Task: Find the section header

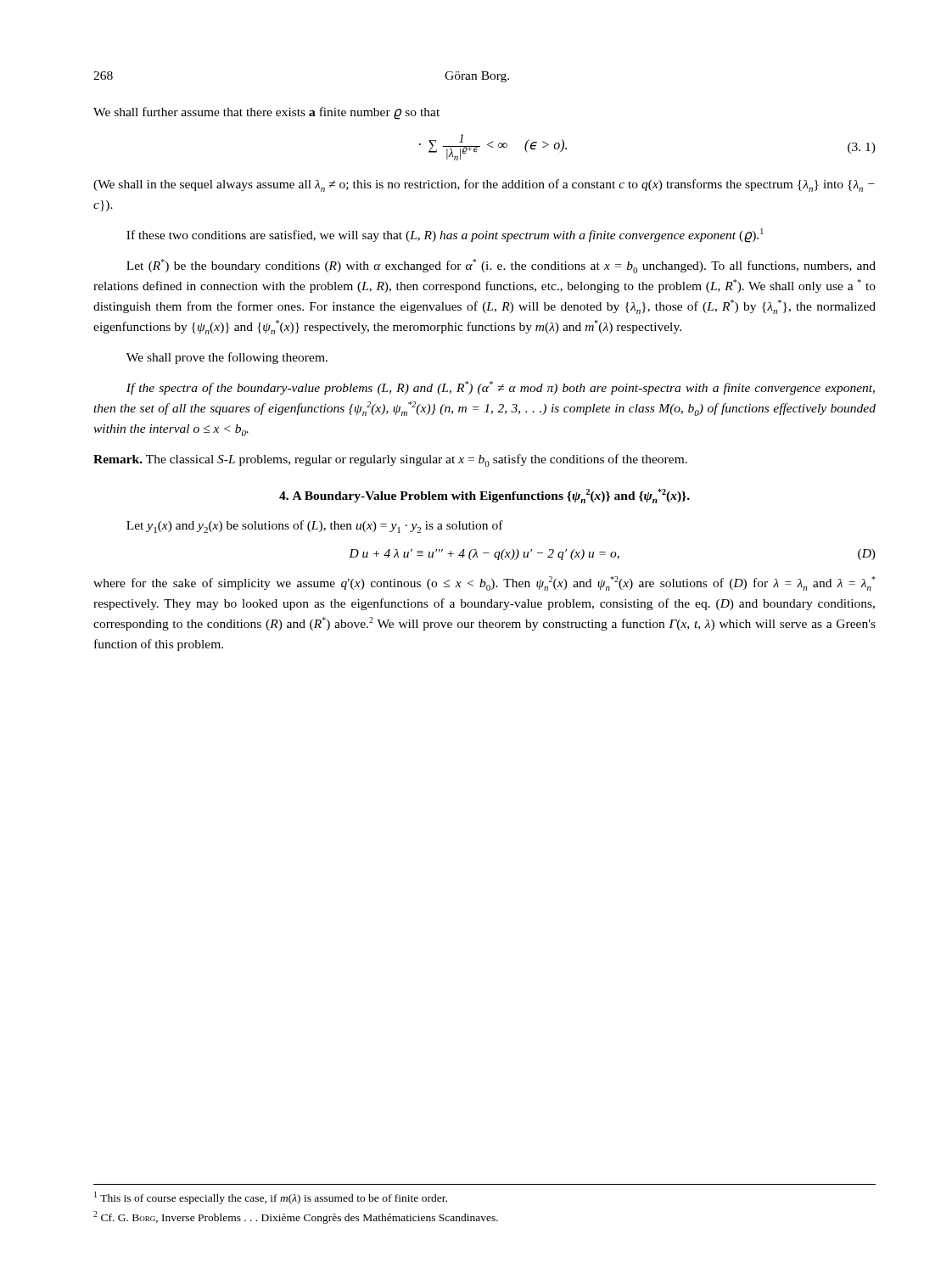Action: pos(485,496)
